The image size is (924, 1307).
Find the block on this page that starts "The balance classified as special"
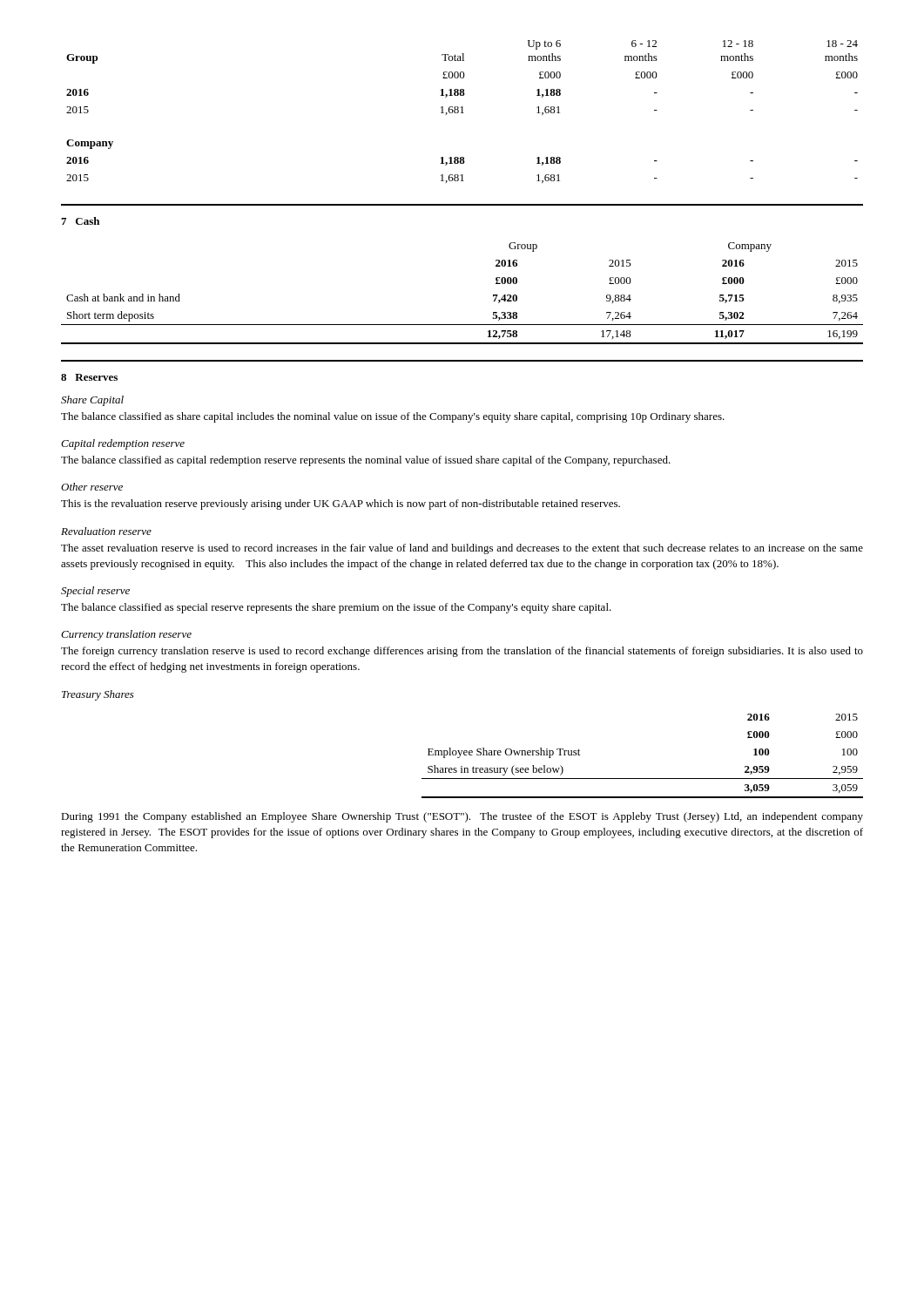pos(336,607)
